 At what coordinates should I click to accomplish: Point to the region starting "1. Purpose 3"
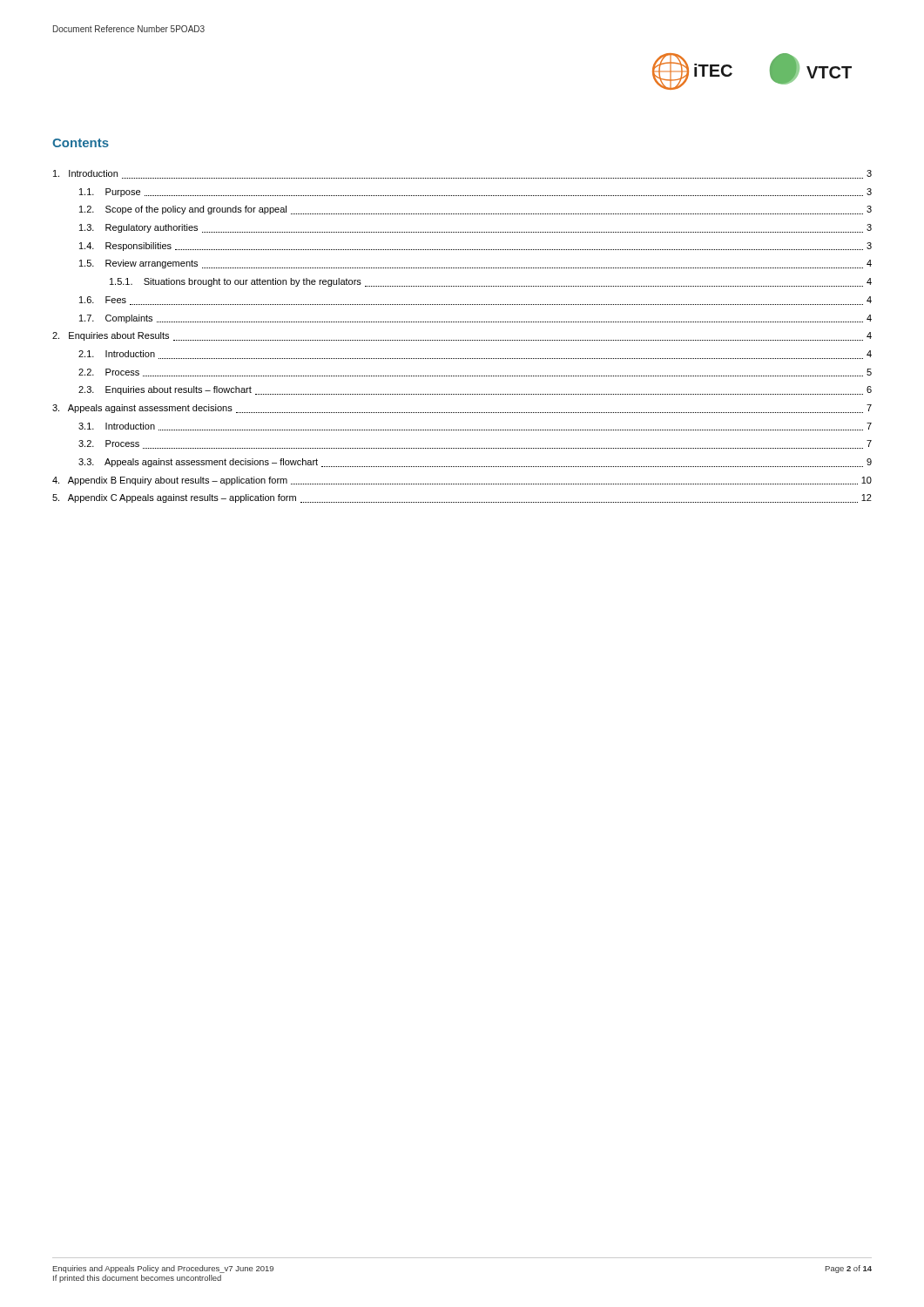462,192
